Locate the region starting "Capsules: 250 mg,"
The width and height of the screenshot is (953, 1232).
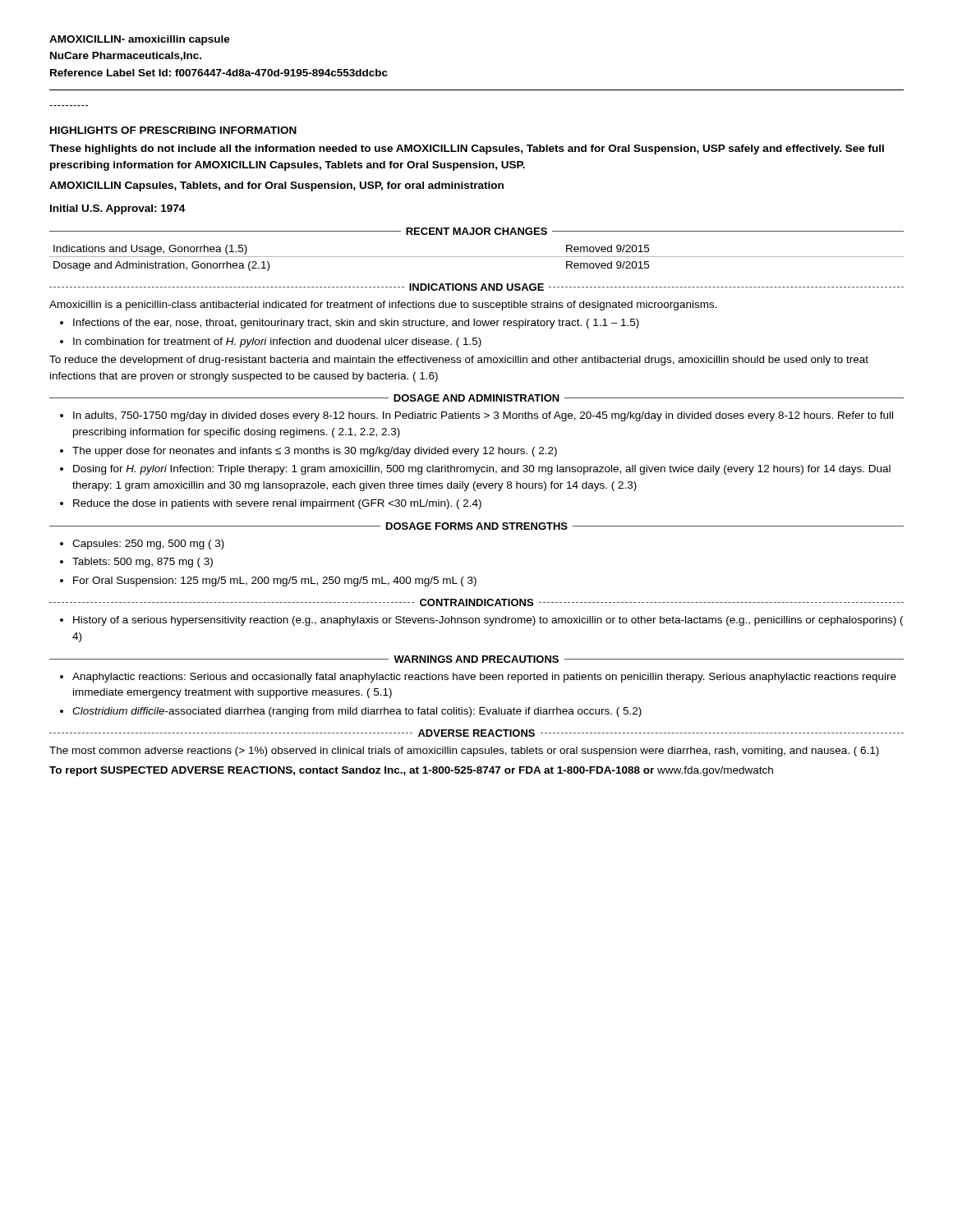click(148, 543)
